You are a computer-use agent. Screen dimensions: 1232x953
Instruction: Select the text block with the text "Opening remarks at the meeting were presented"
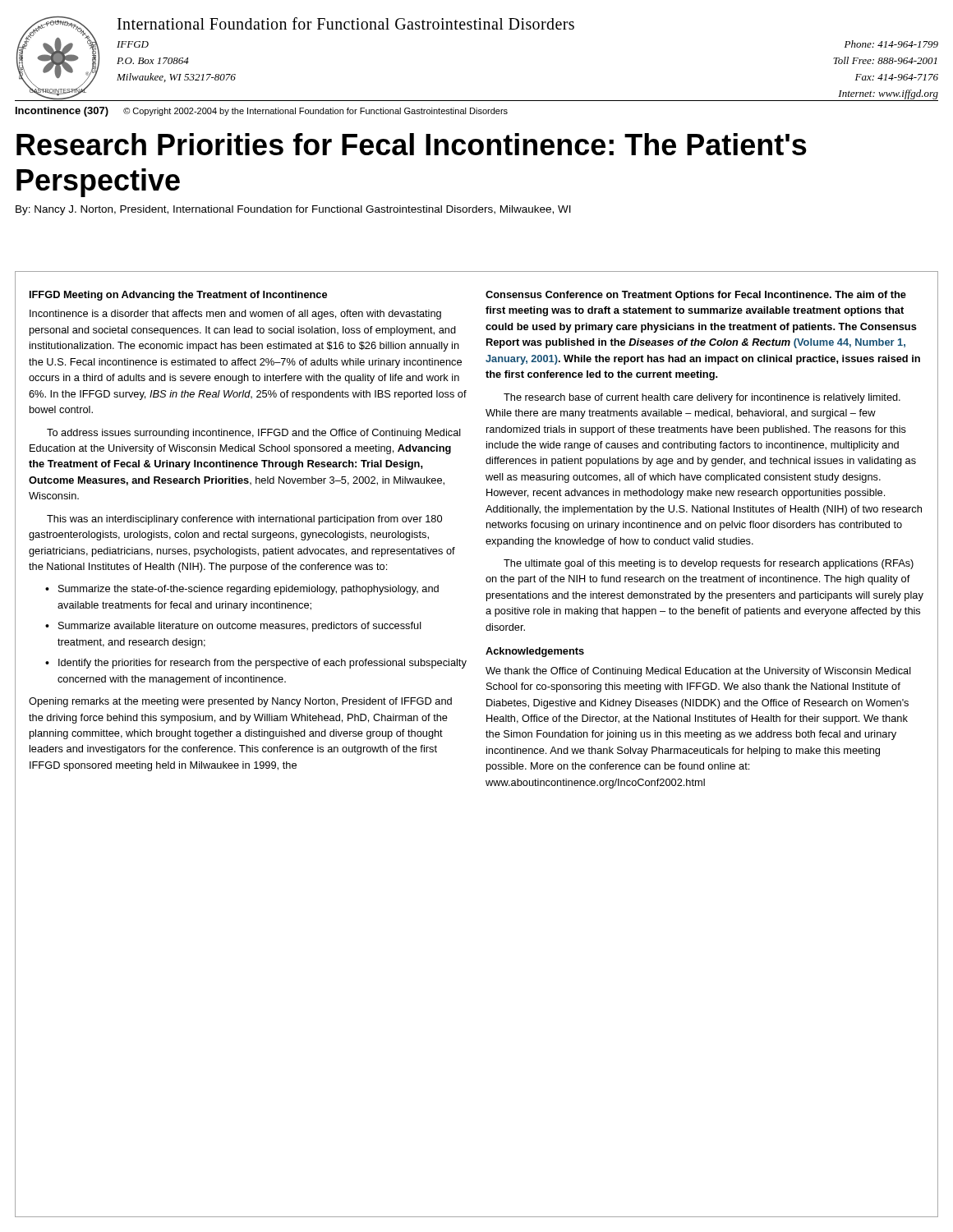(x=248, y=733)
